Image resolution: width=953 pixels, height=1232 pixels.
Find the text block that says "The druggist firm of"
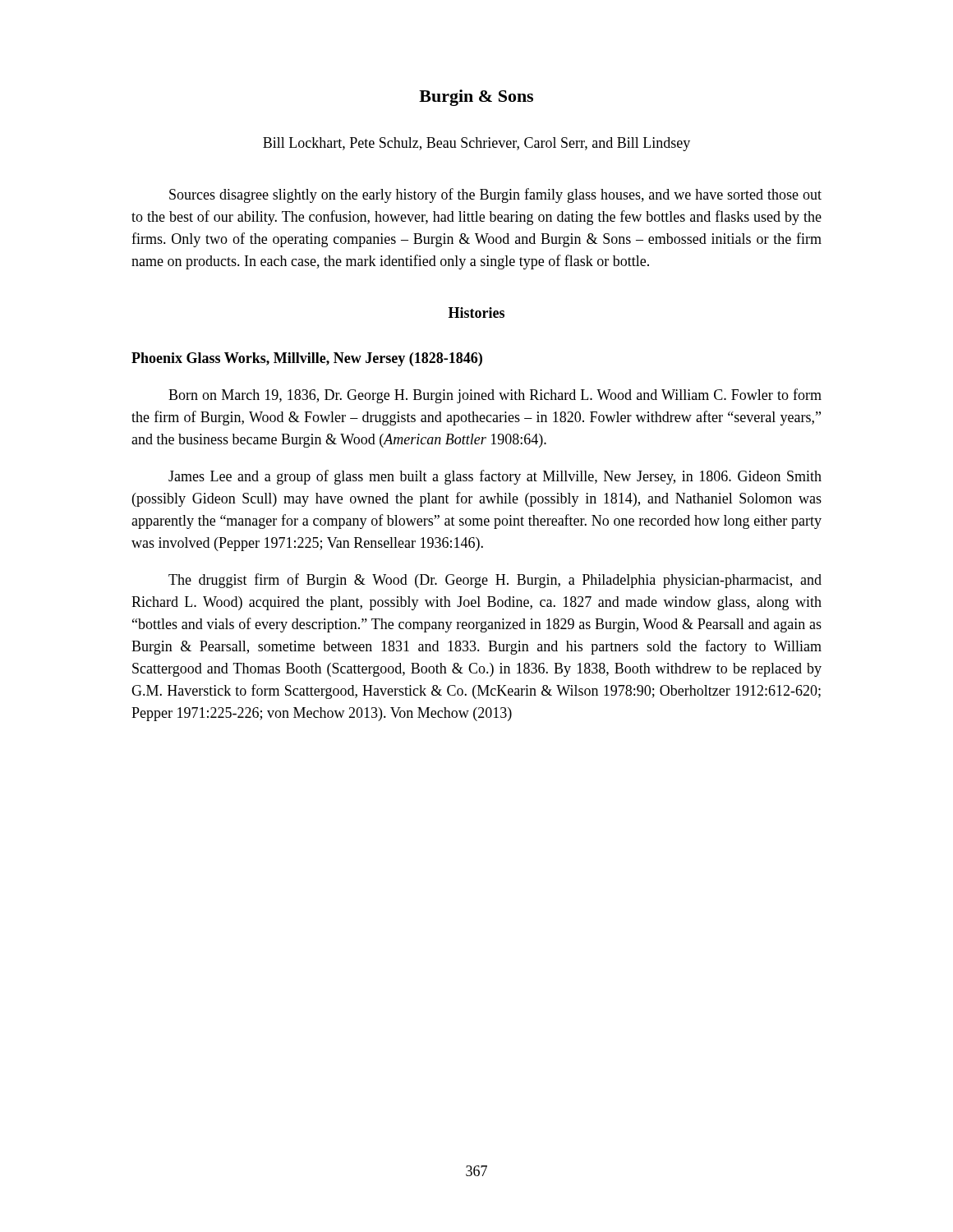point(476,646)
